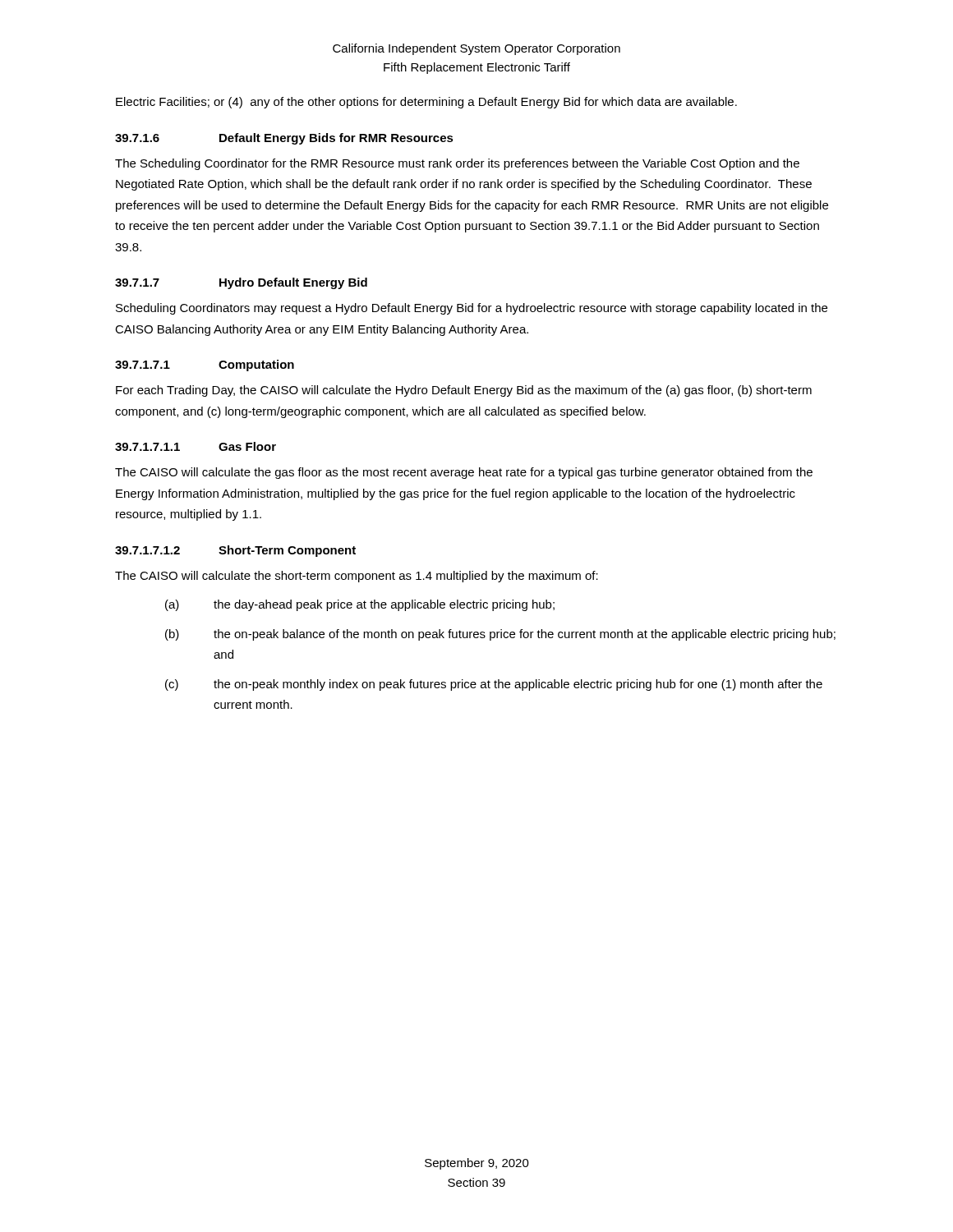953x1232 pixels.
Task: Find the text block that reads "Electric Facilities; or (4) any of"
Action: (x=426, y=101)
